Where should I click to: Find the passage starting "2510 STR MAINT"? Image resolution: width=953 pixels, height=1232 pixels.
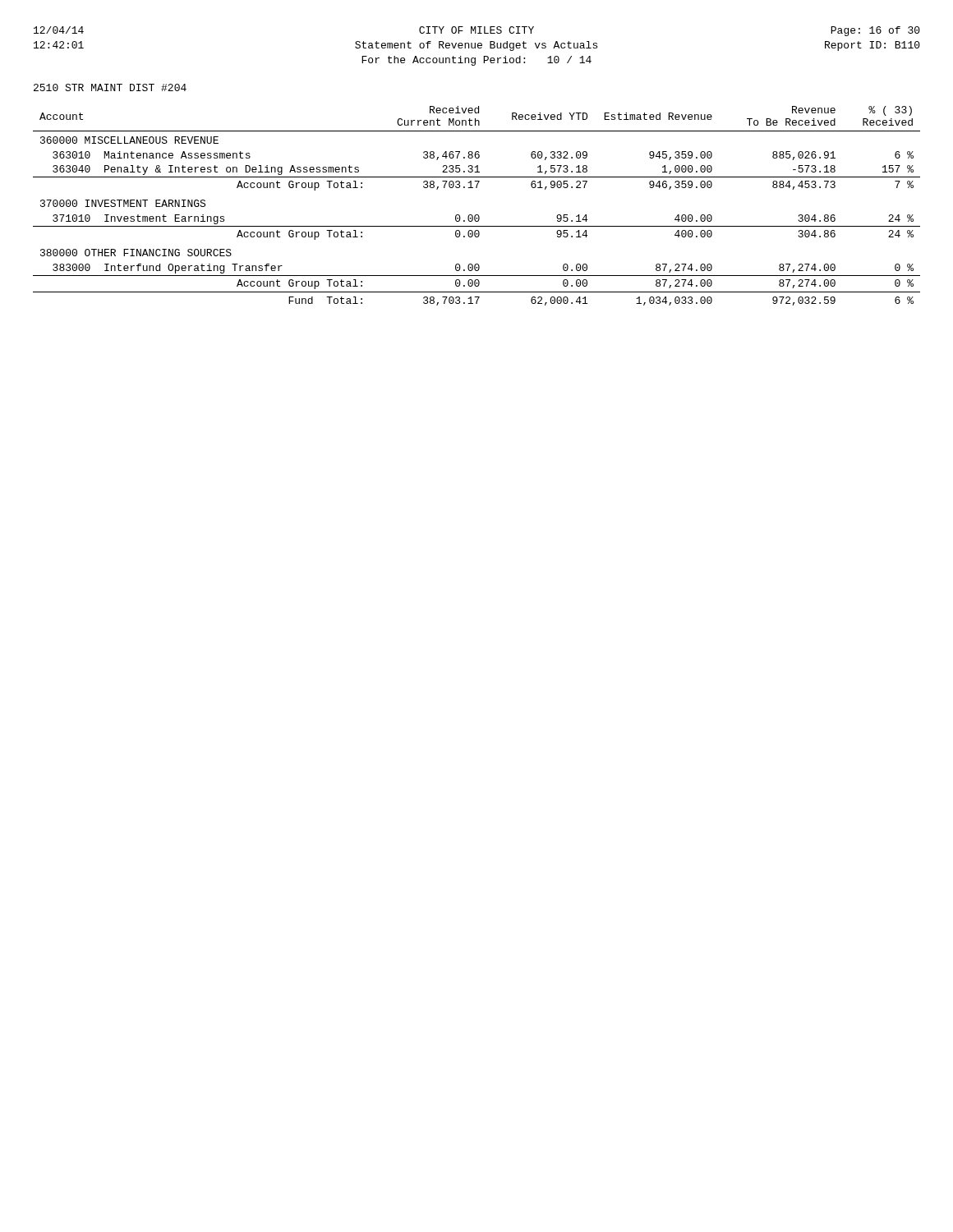[110, 88]
